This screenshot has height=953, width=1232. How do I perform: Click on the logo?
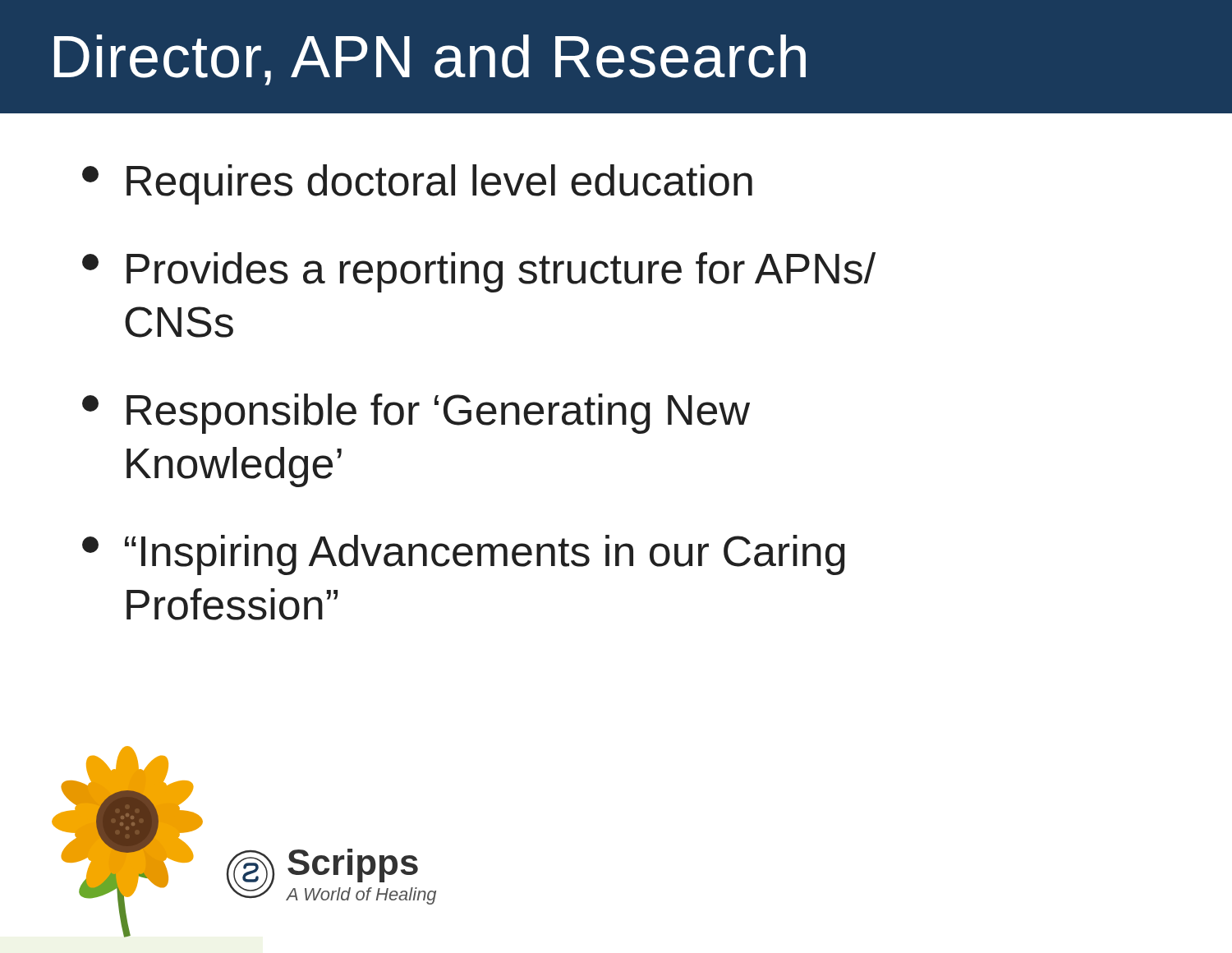click(331, 874)
